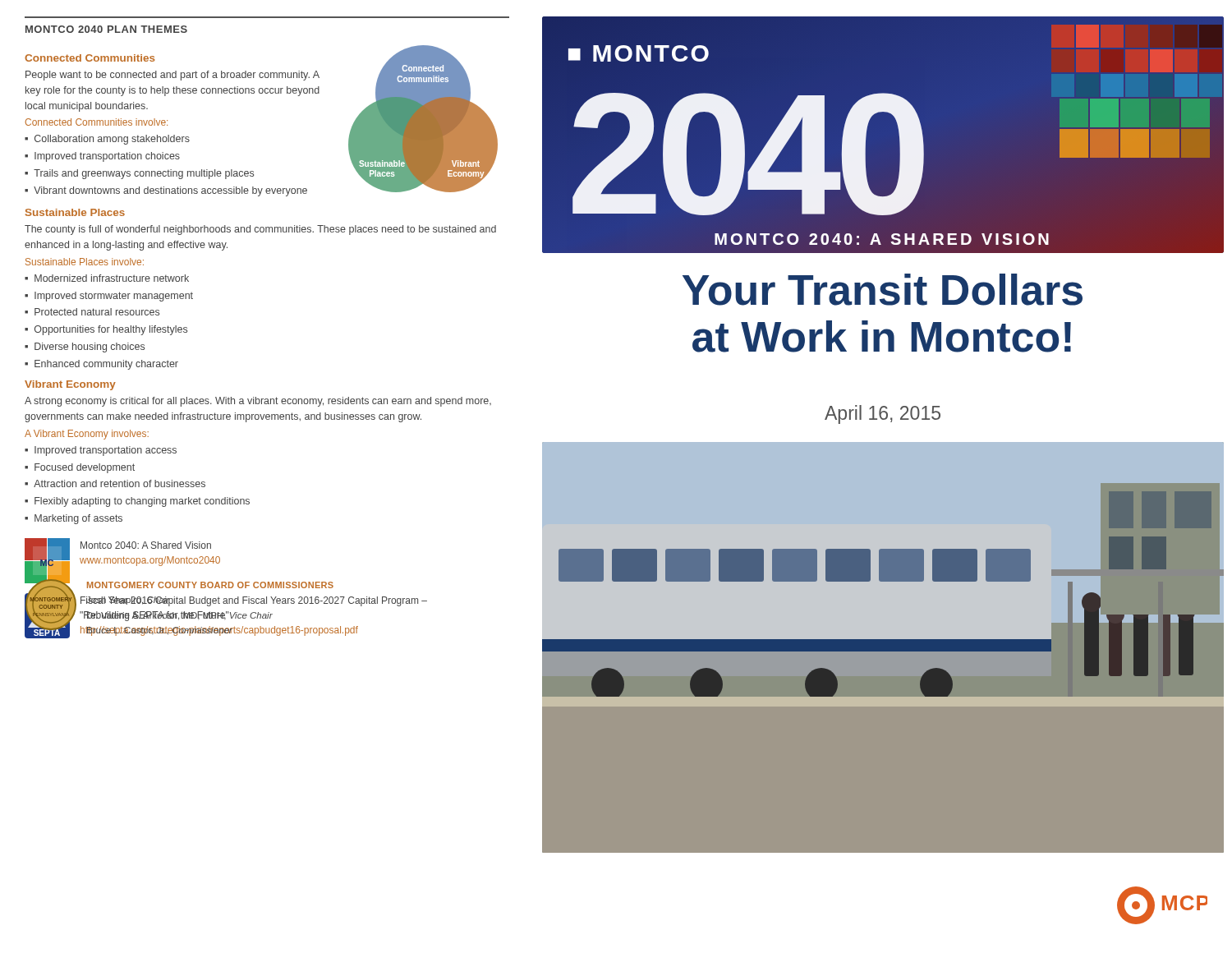This screenshot has width=1232, height=953.
Task: Where does it say "Enhanced community character"?
Action: pyautogui.click(x=106, y=364)
